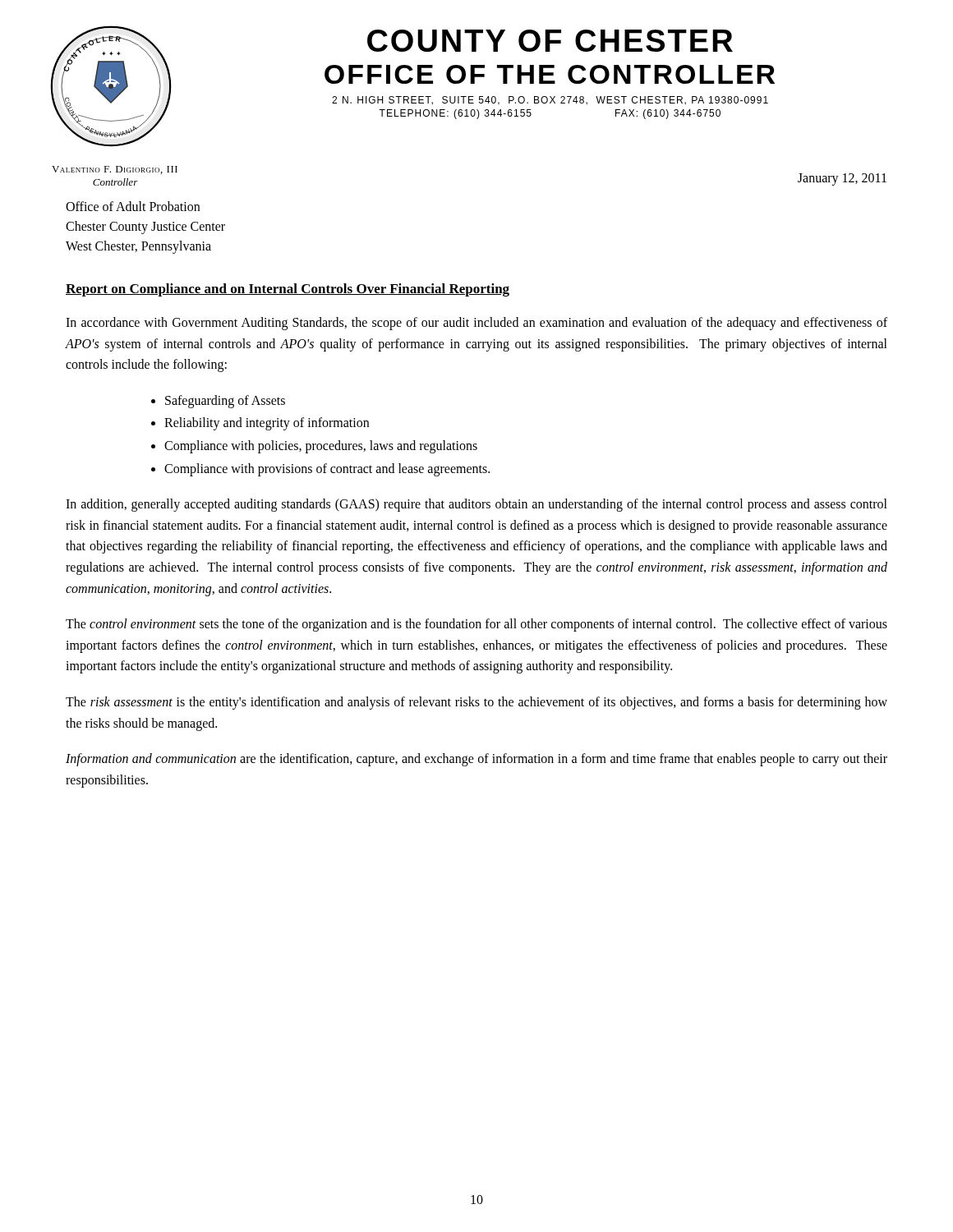Screen dimensions: 1232x953
Task: Select the logo
Action: pos(115,88)
